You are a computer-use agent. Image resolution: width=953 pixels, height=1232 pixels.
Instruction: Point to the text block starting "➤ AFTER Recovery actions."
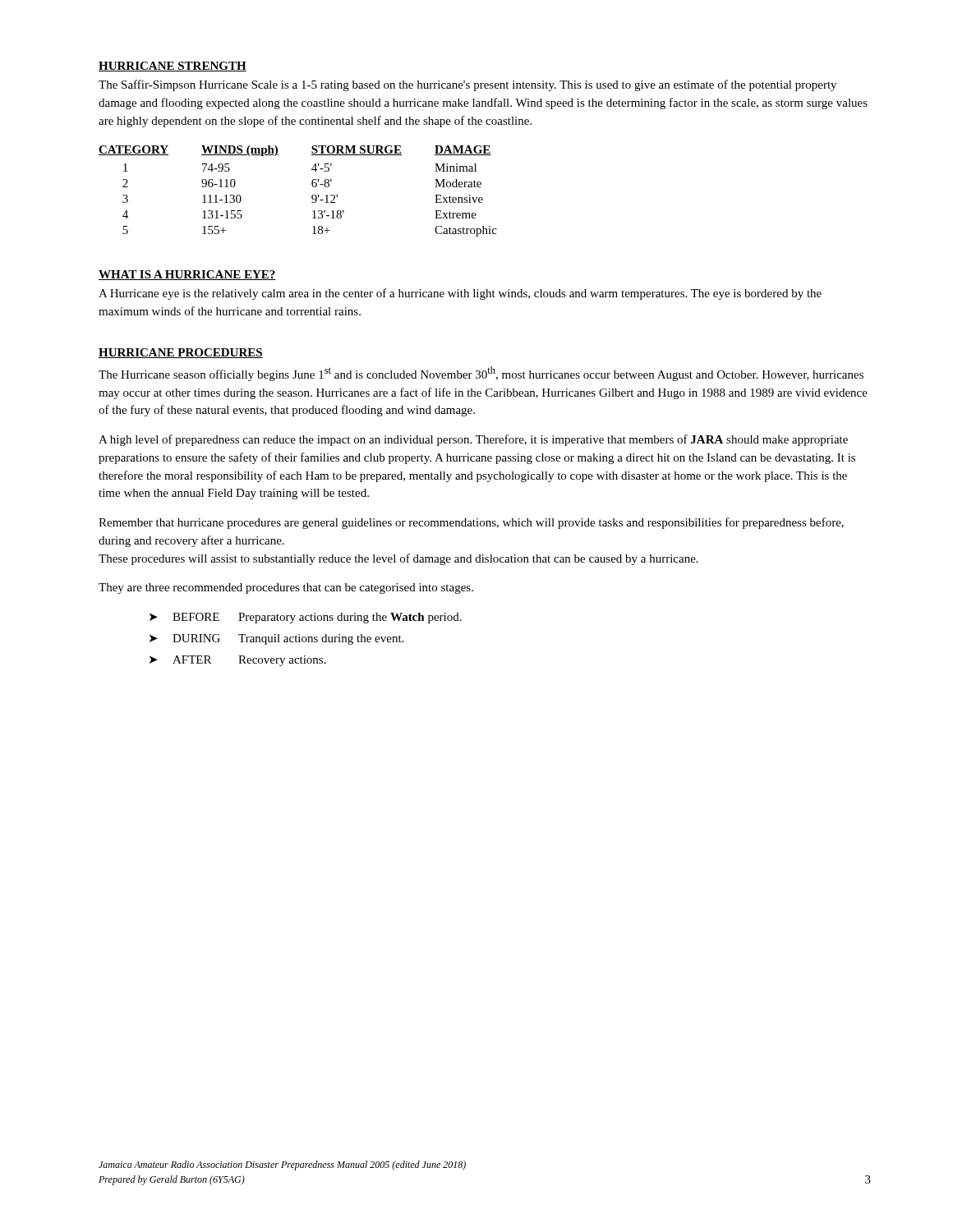(x=237, y=660)
